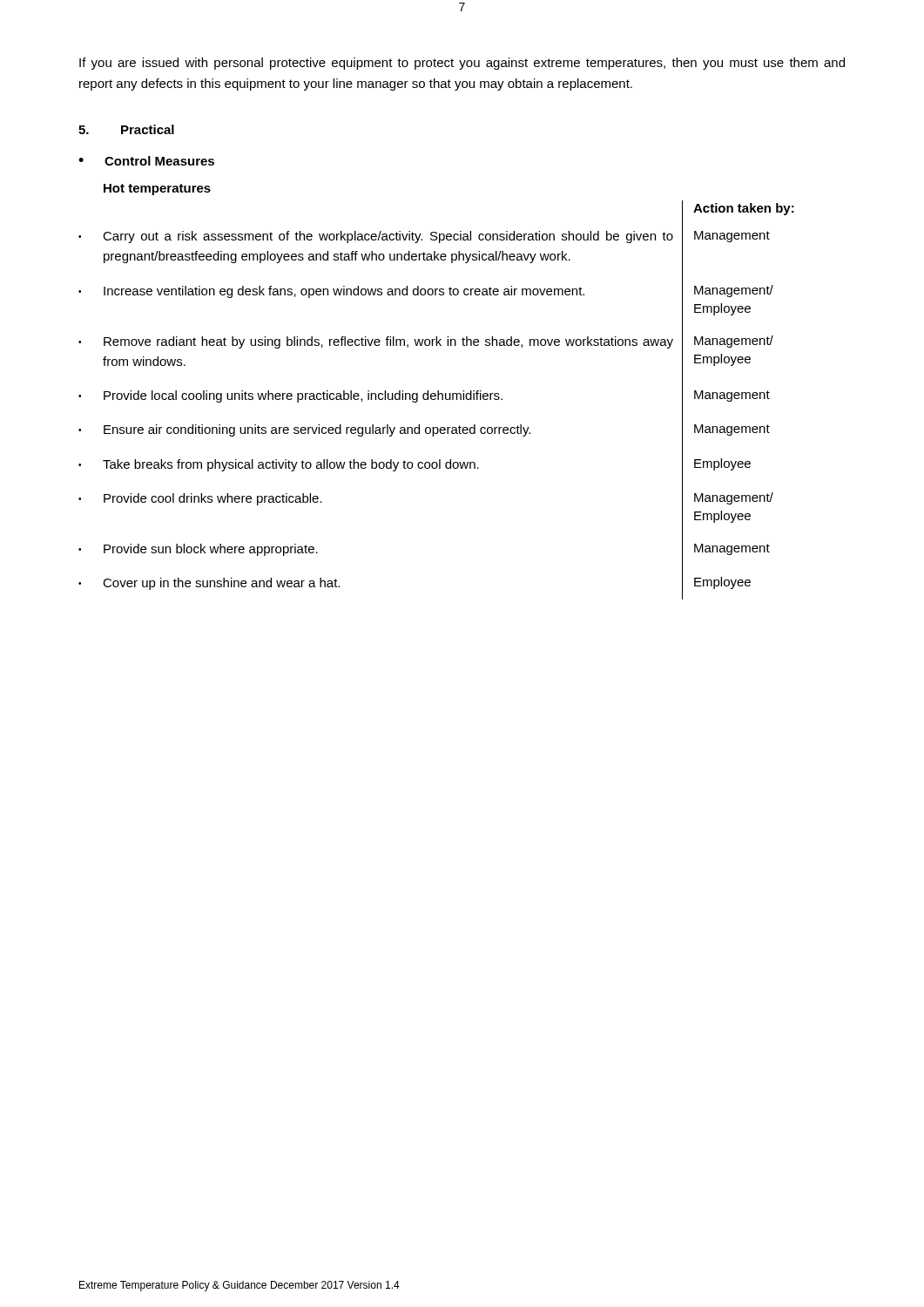Find the list item with the text "• Take breaks from physical"
The width and height of the screenshot is (924, 1307).
coord(462,464)
